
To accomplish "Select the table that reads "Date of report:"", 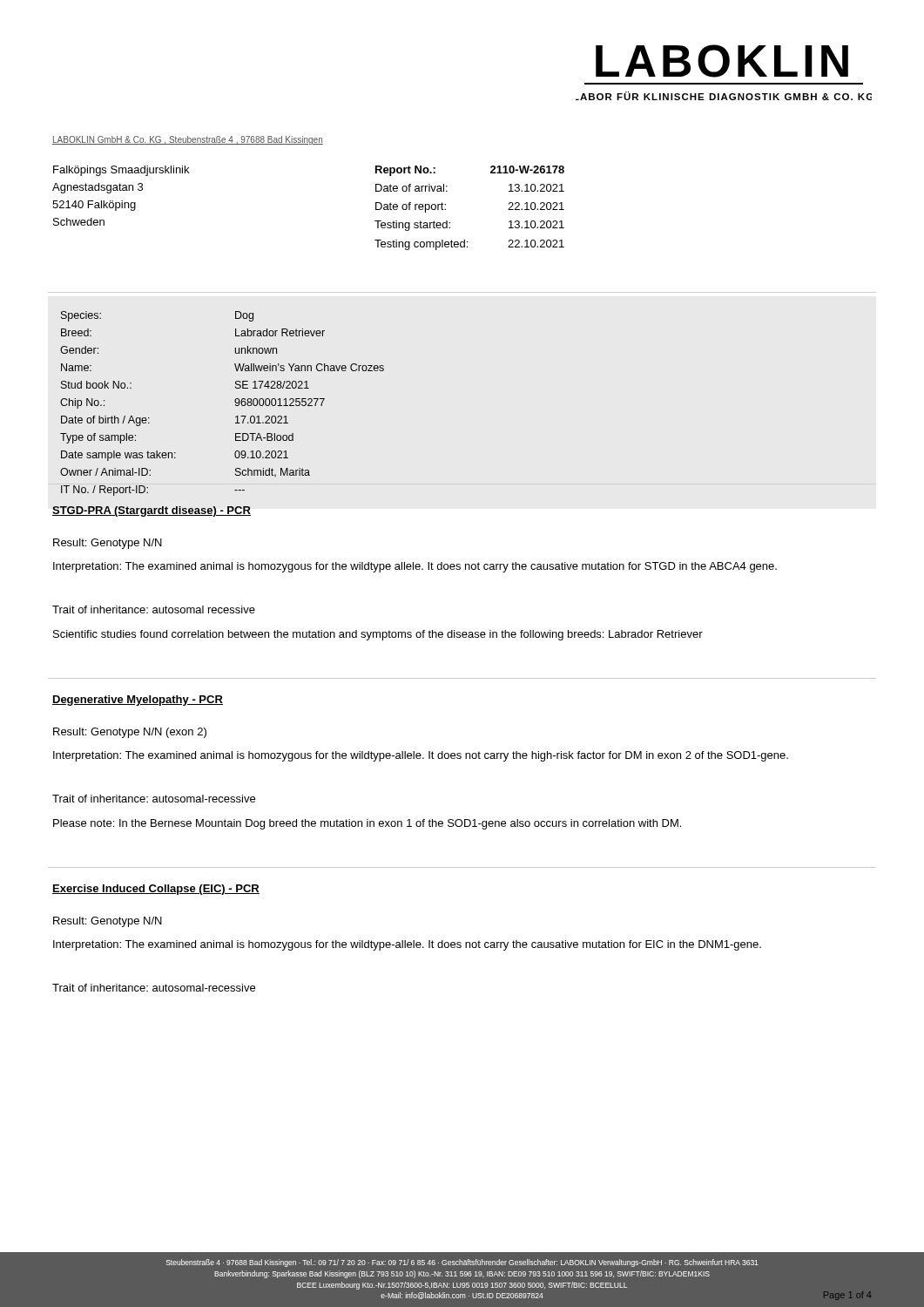I will tap(471, 207).
